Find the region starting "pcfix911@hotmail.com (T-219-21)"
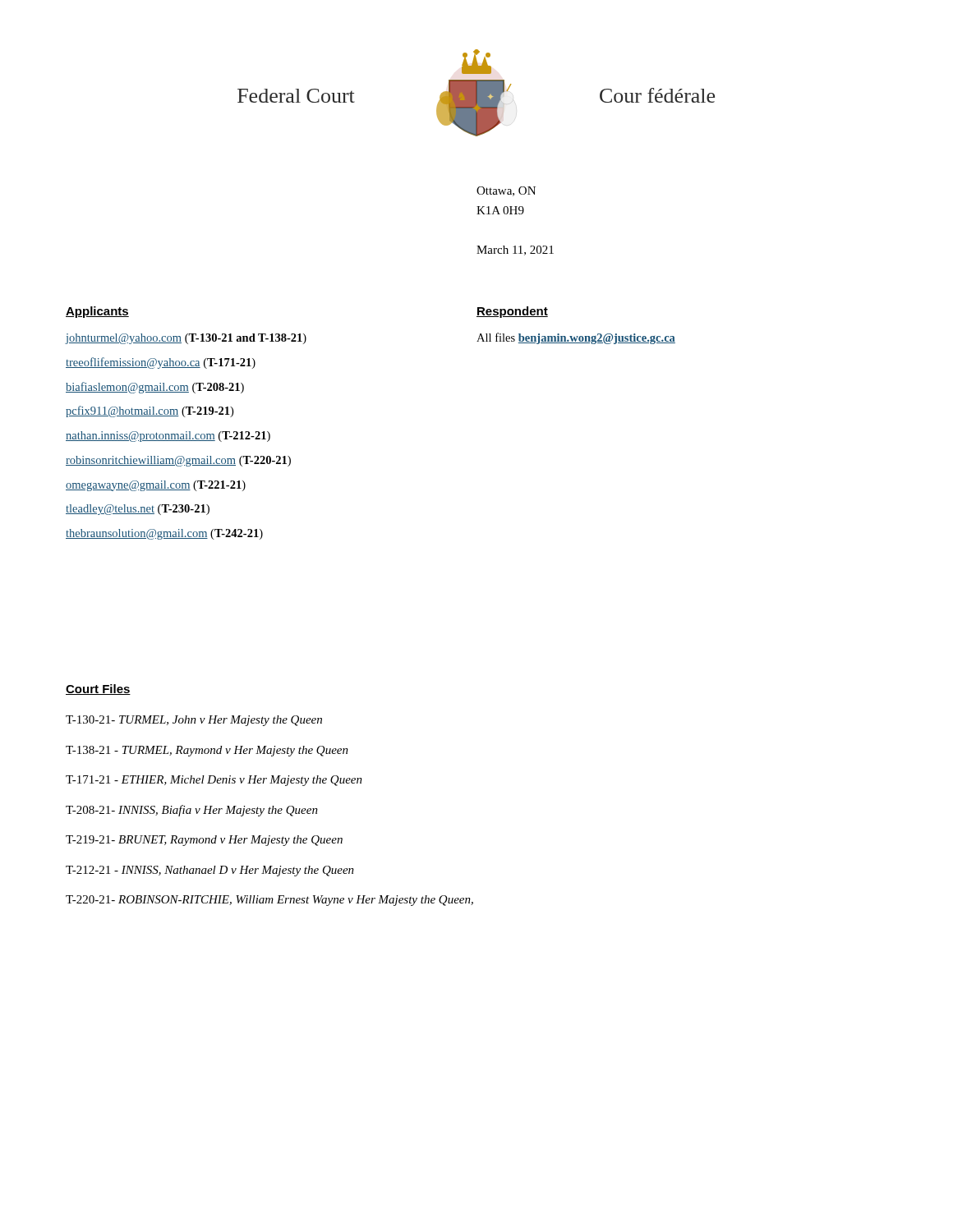The width and height of the screenshot is (953, 1232). (150, 411)
